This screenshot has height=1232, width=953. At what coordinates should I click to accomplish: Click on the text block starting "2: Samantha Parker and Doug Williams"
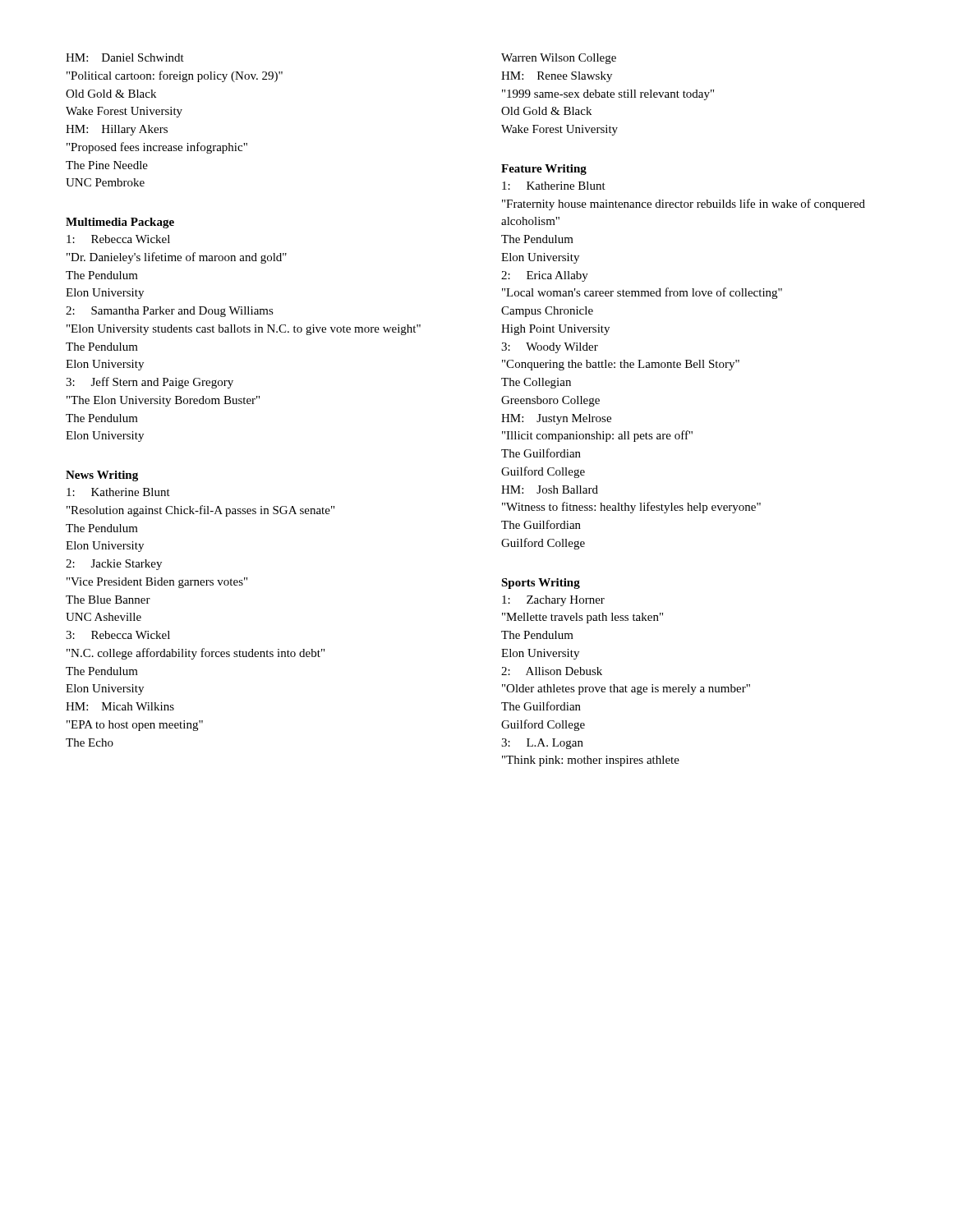pos(259,338)
